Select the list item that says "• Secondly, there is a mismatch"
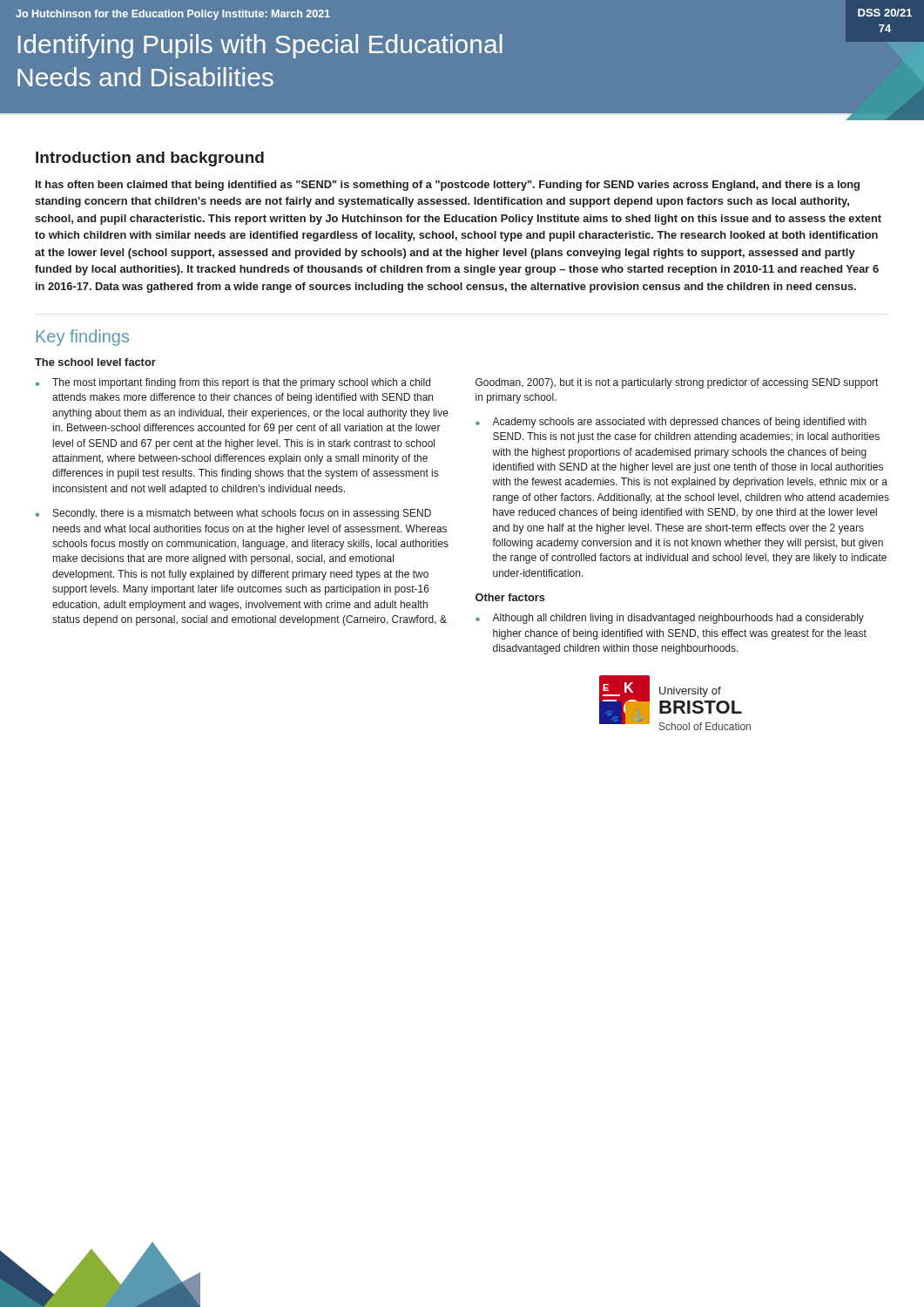Image resolution: width=924 pixels, height=1307 pixels. pos(242,567)
